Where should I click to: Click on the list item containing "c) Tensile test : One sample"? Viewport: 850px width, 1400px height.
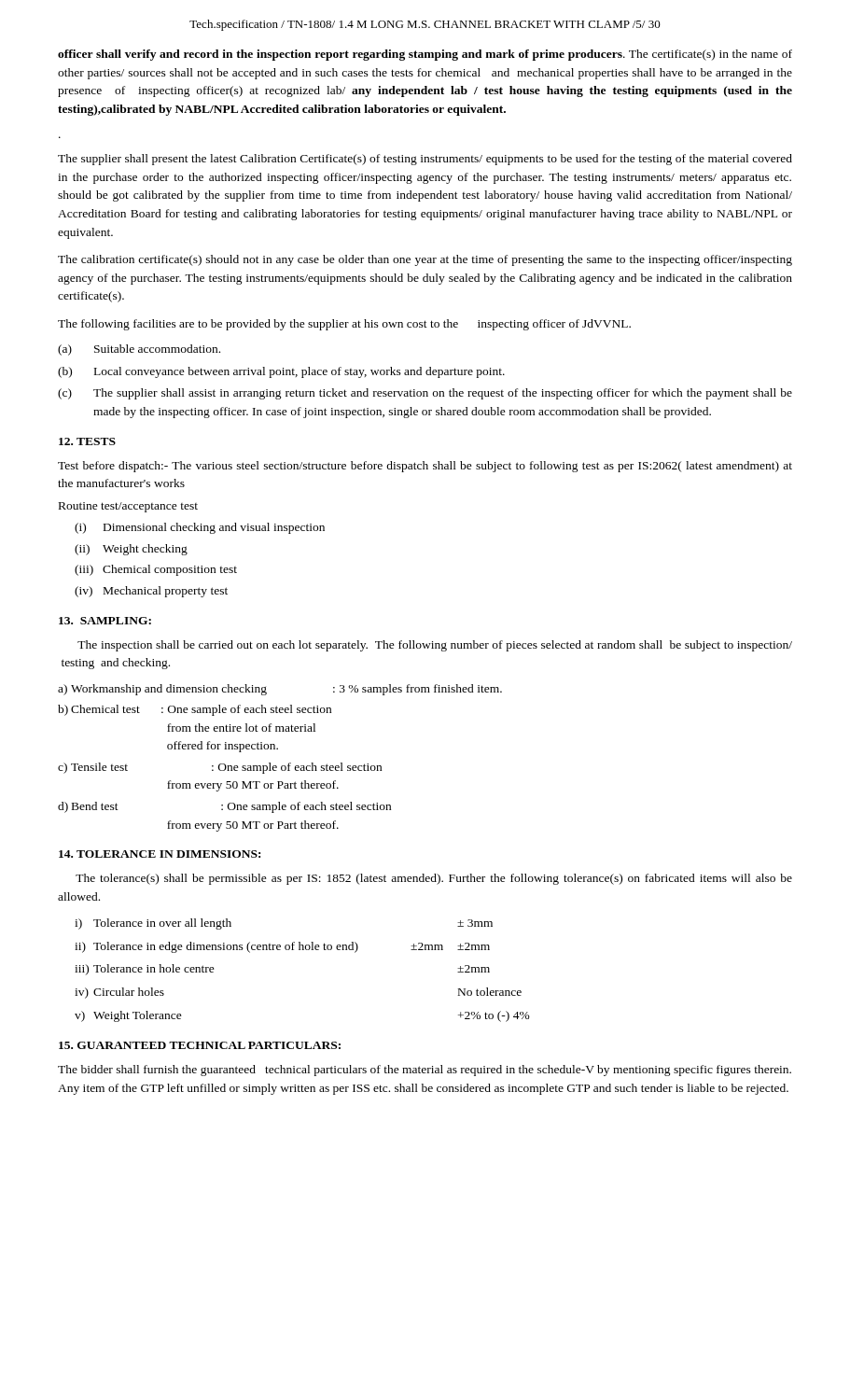pos(220,768)
